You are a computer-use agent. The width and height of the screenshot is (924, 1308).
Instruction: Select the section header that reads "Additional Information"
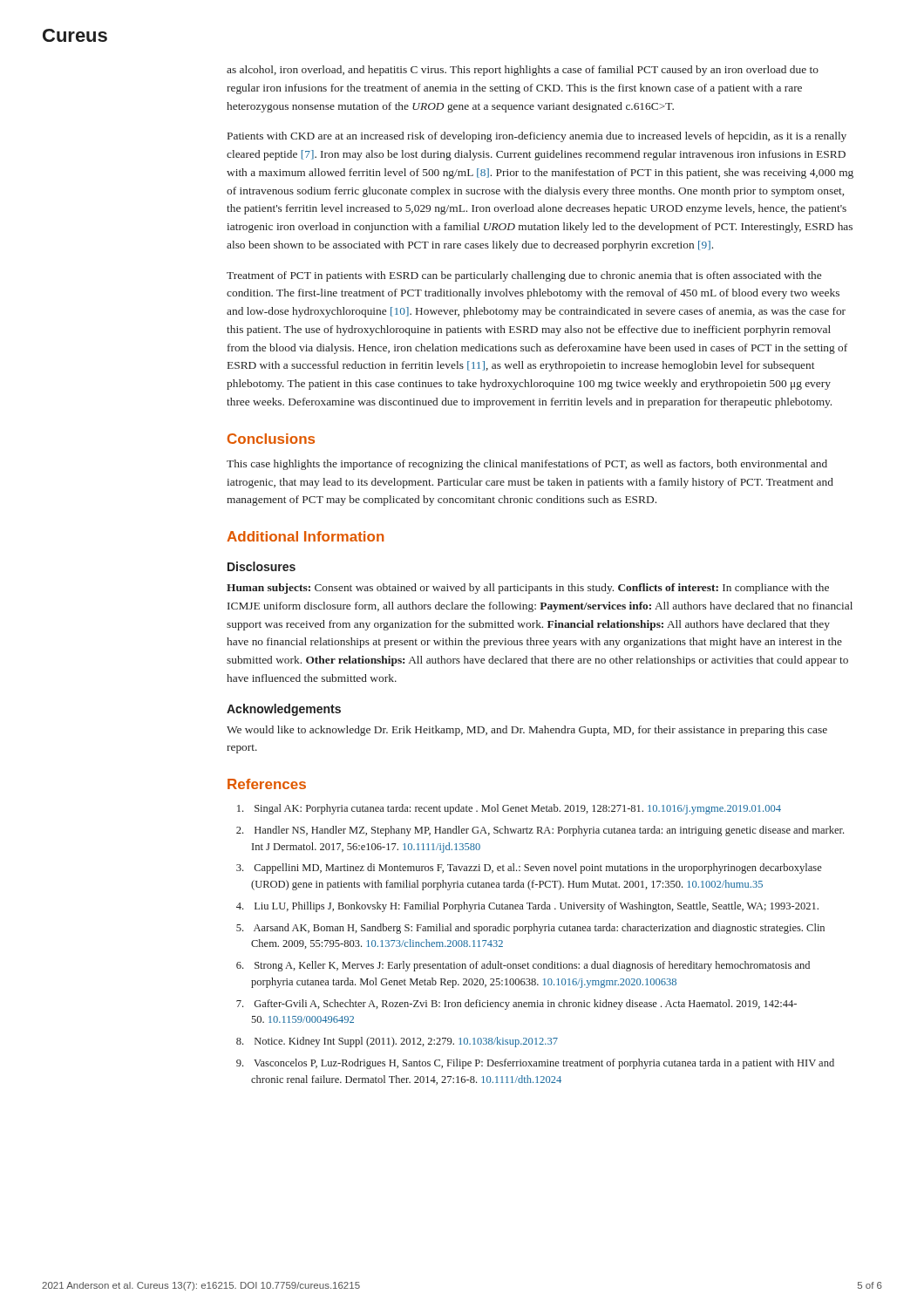click(x=306, y=537)
